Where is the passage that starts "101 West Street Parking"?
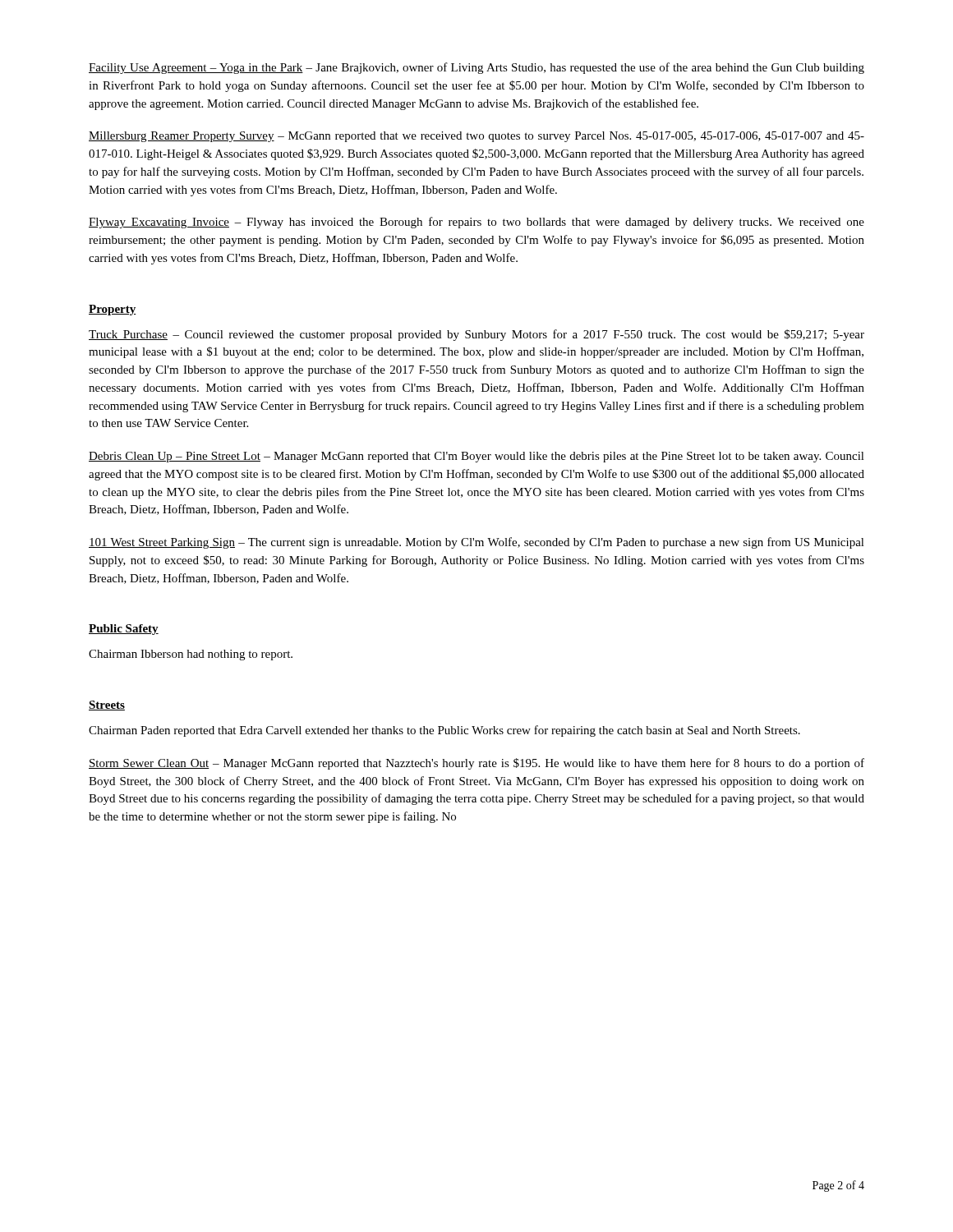 476,560
